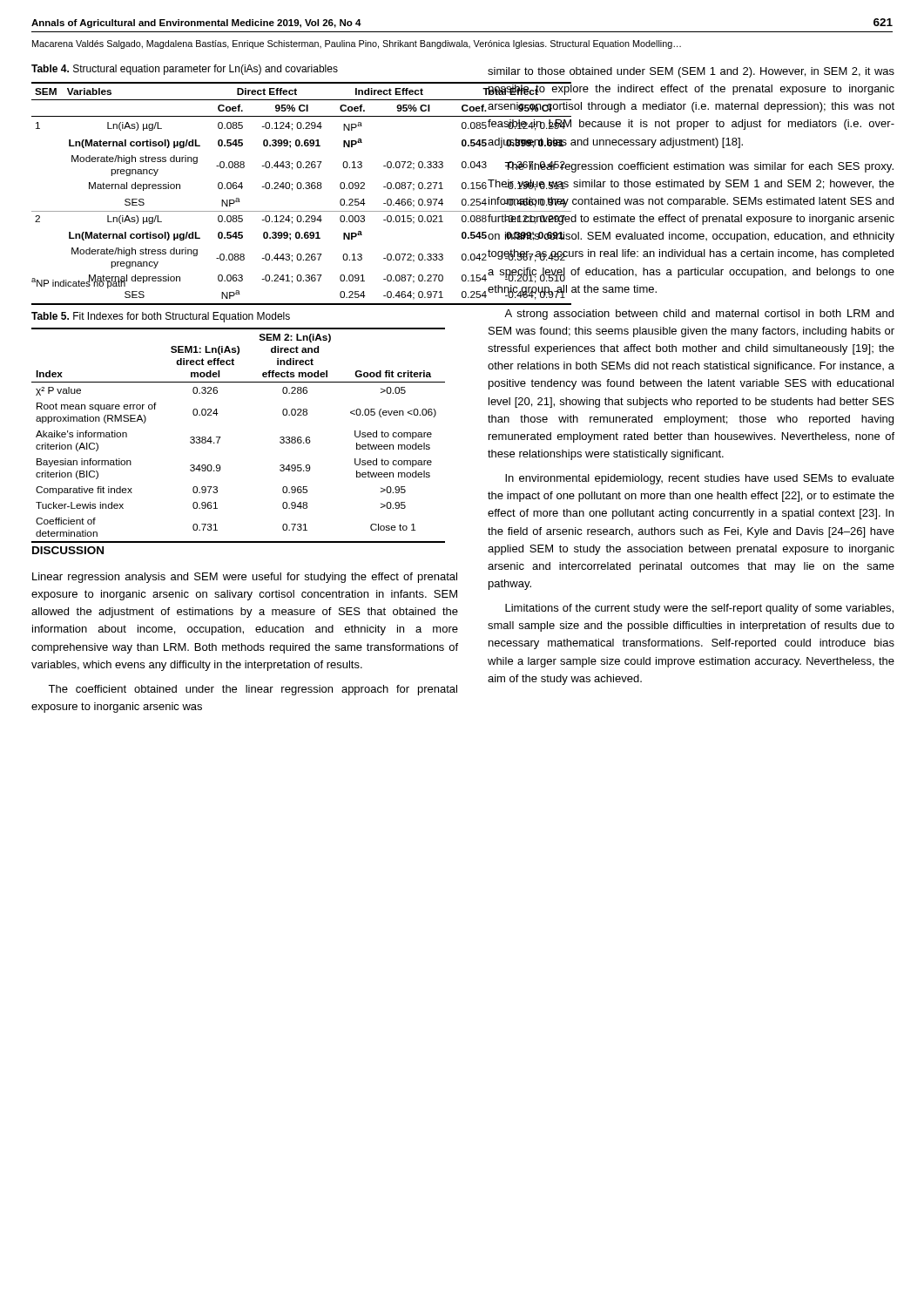924x1307 pixels.
Task: Click on the table containing "Akaike's information criterion (AIC)"
Action: tap(238, 435)
